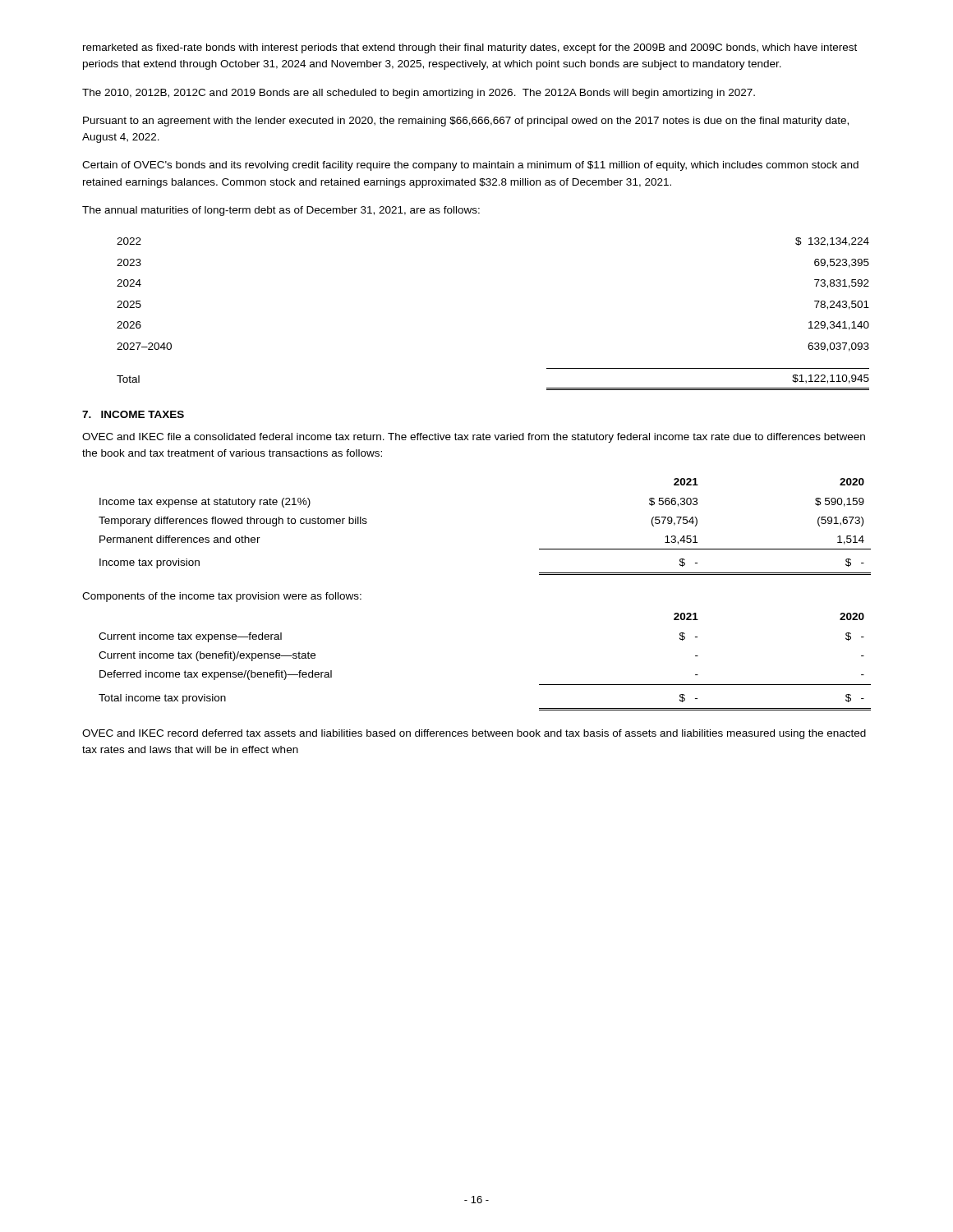Locate the text block that reads "OVEC and IKEC record deferred tax assets and"
Image resolution: width=953 pixels, height=1232 pixels.
point(474,741)
